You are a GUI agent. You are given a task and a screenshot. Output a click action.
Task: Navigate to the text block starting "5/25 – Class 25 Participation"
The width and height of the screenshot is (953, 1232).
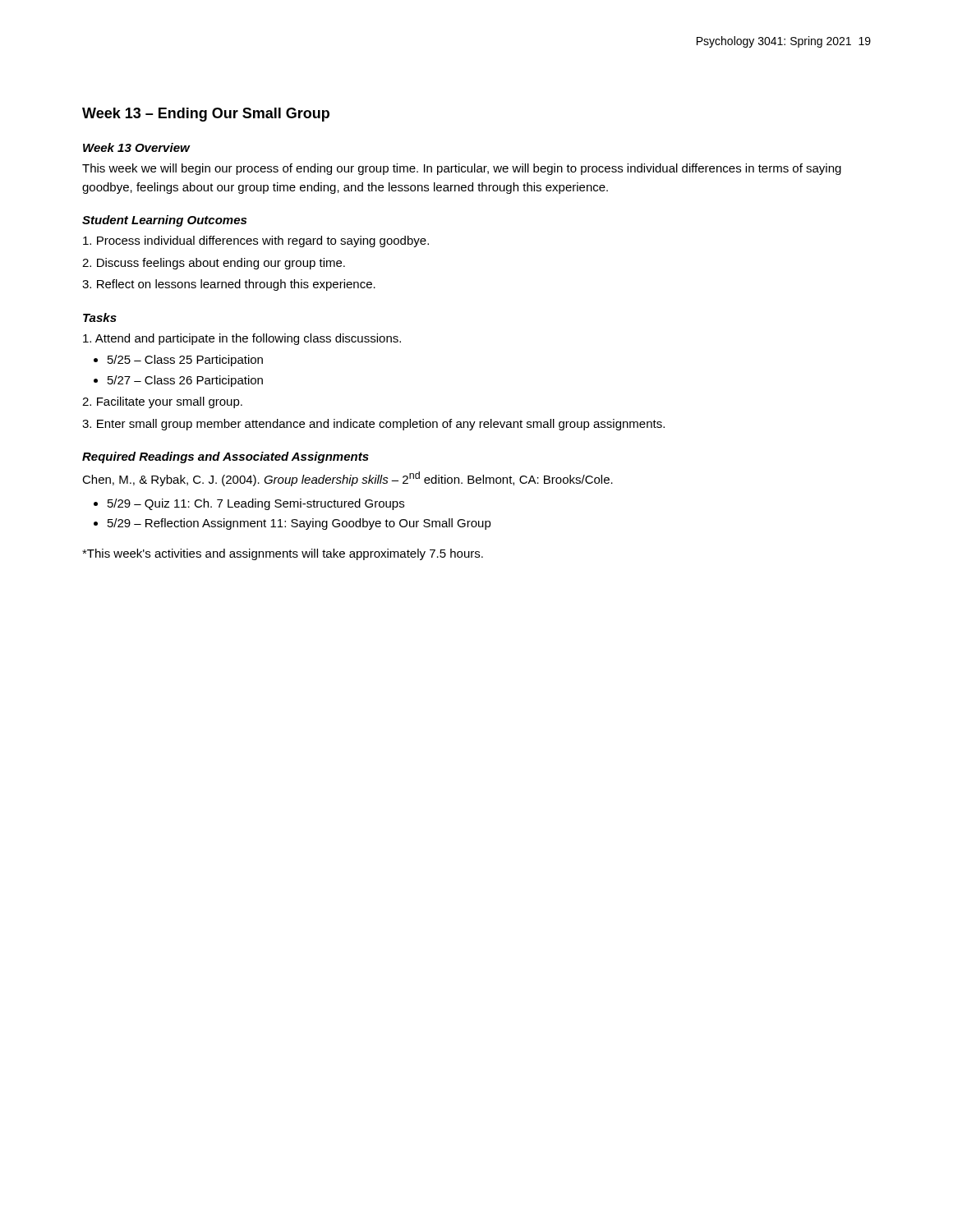tap(185, 359)
